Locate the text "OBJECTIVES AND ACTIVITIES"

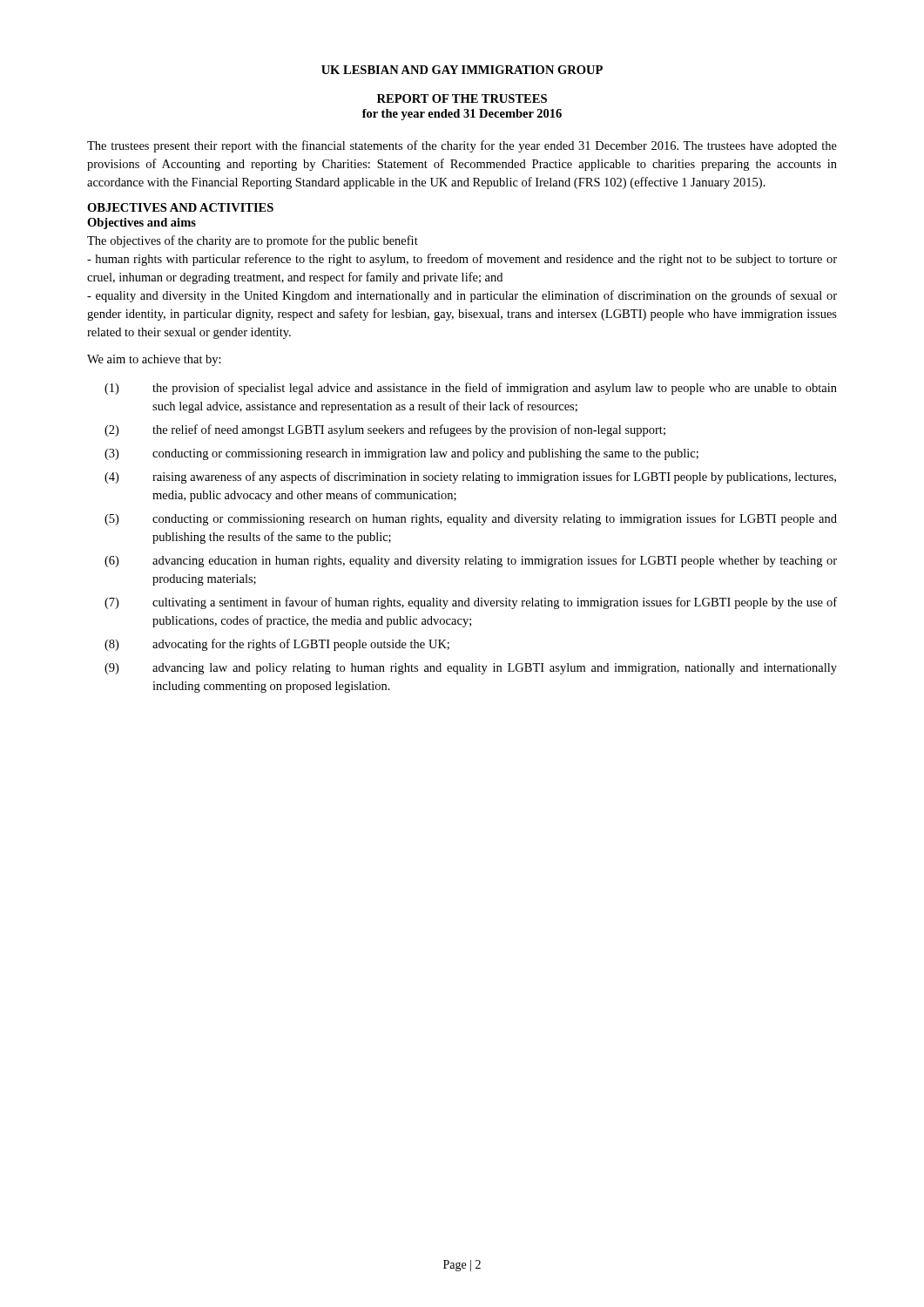pos(180,207)
